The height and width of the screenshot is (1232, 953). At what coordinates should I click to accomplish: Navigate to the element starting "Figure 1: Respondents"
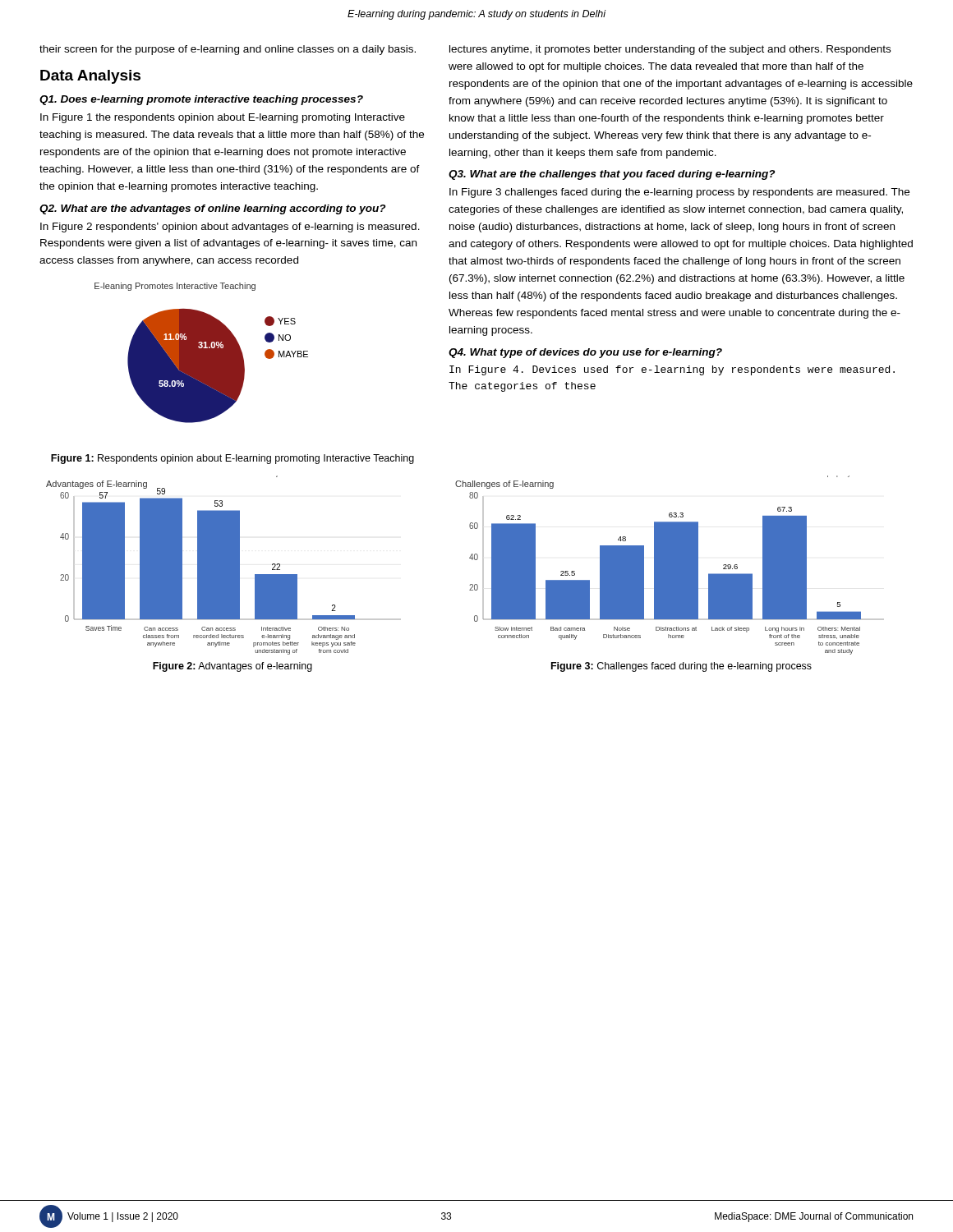coord(233,459)
